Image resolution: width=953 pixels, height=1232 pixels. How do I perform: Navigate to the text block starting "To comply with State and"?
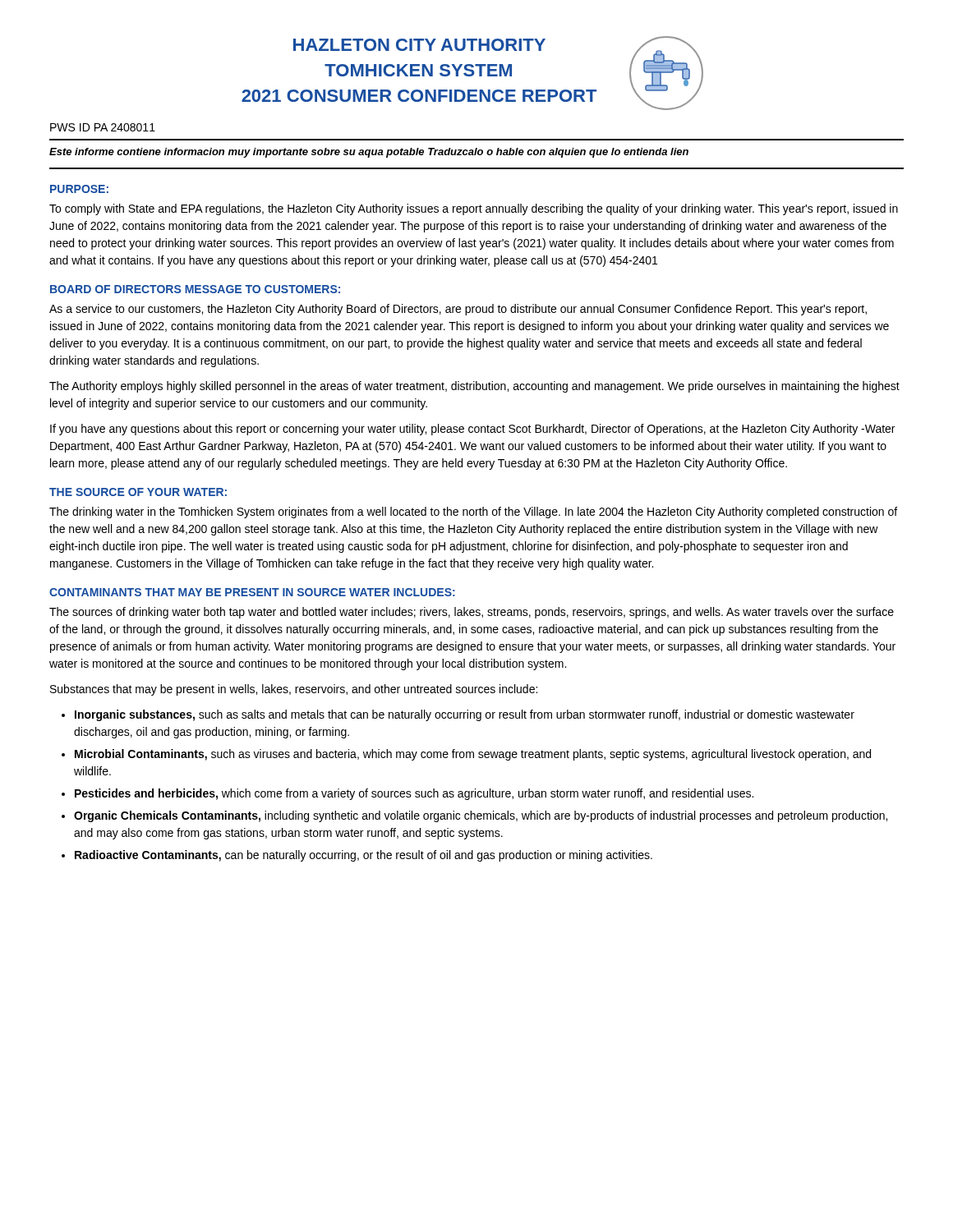(x=474, y=235)
